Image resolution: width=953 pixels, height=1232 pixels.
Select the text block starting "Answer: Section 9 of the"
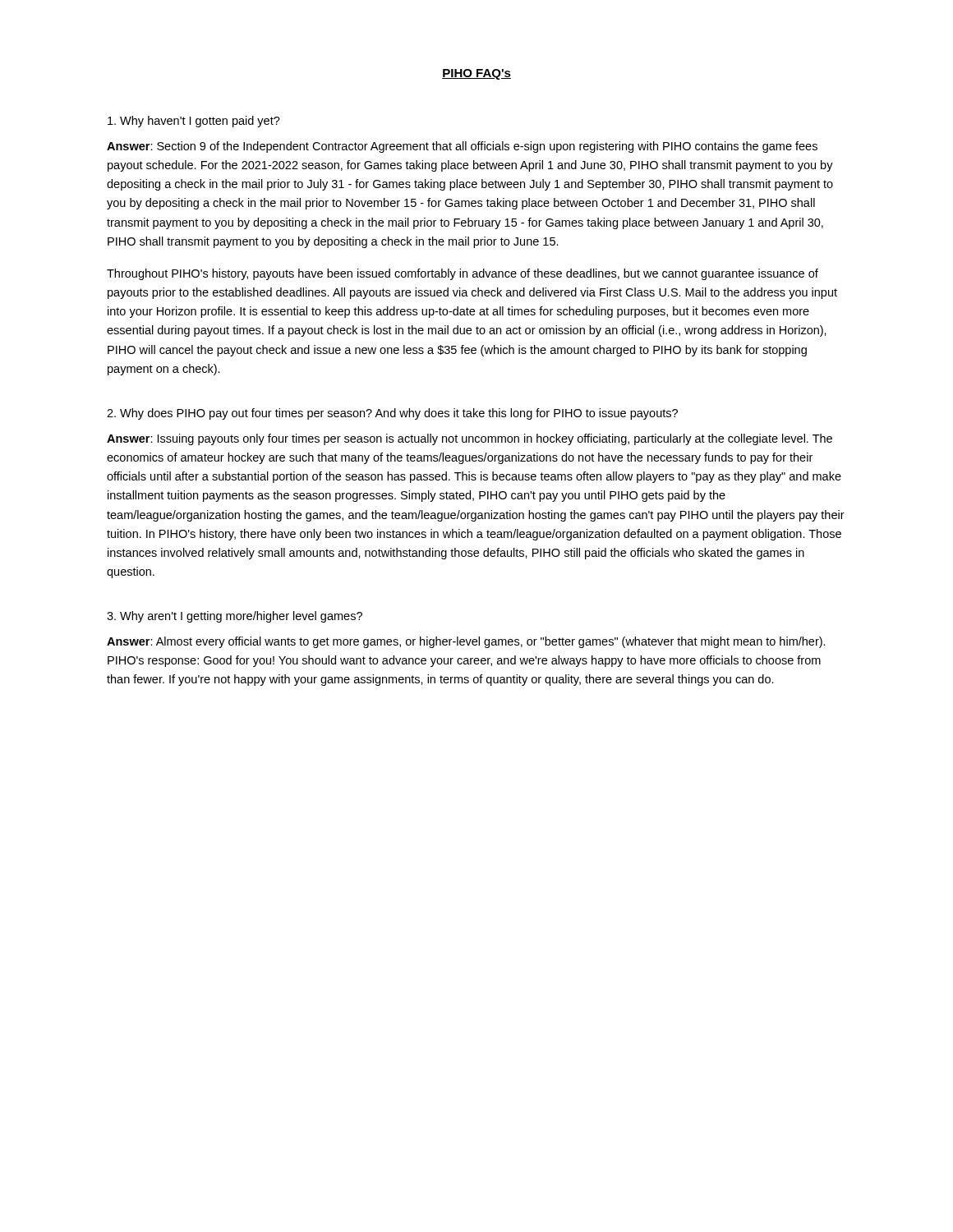470,194
